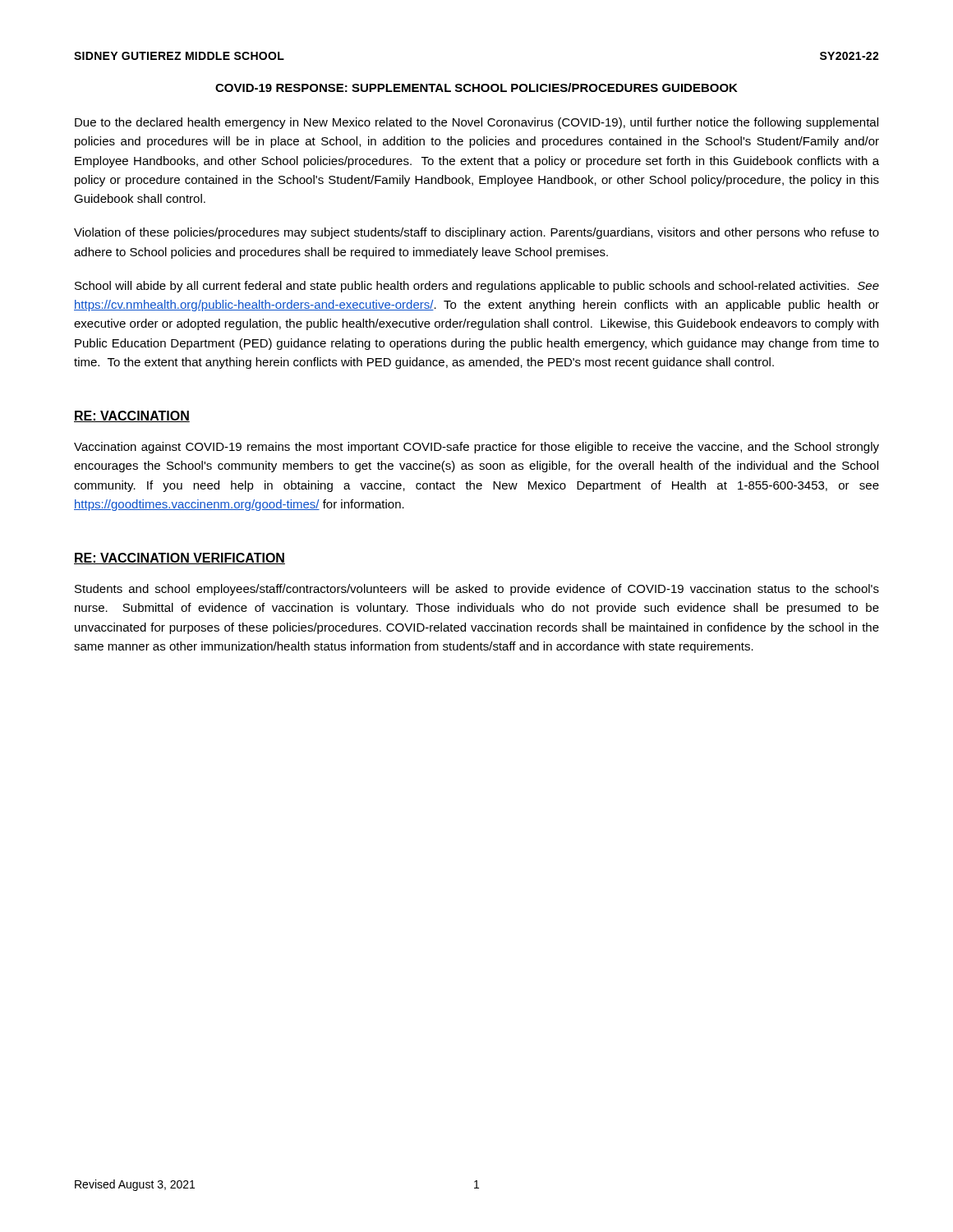The image size is (953, 1232).
Task: Select the element starting "Vaccination against COVID-19 remains the most important COVID-safe"
Action: (476, 475)
